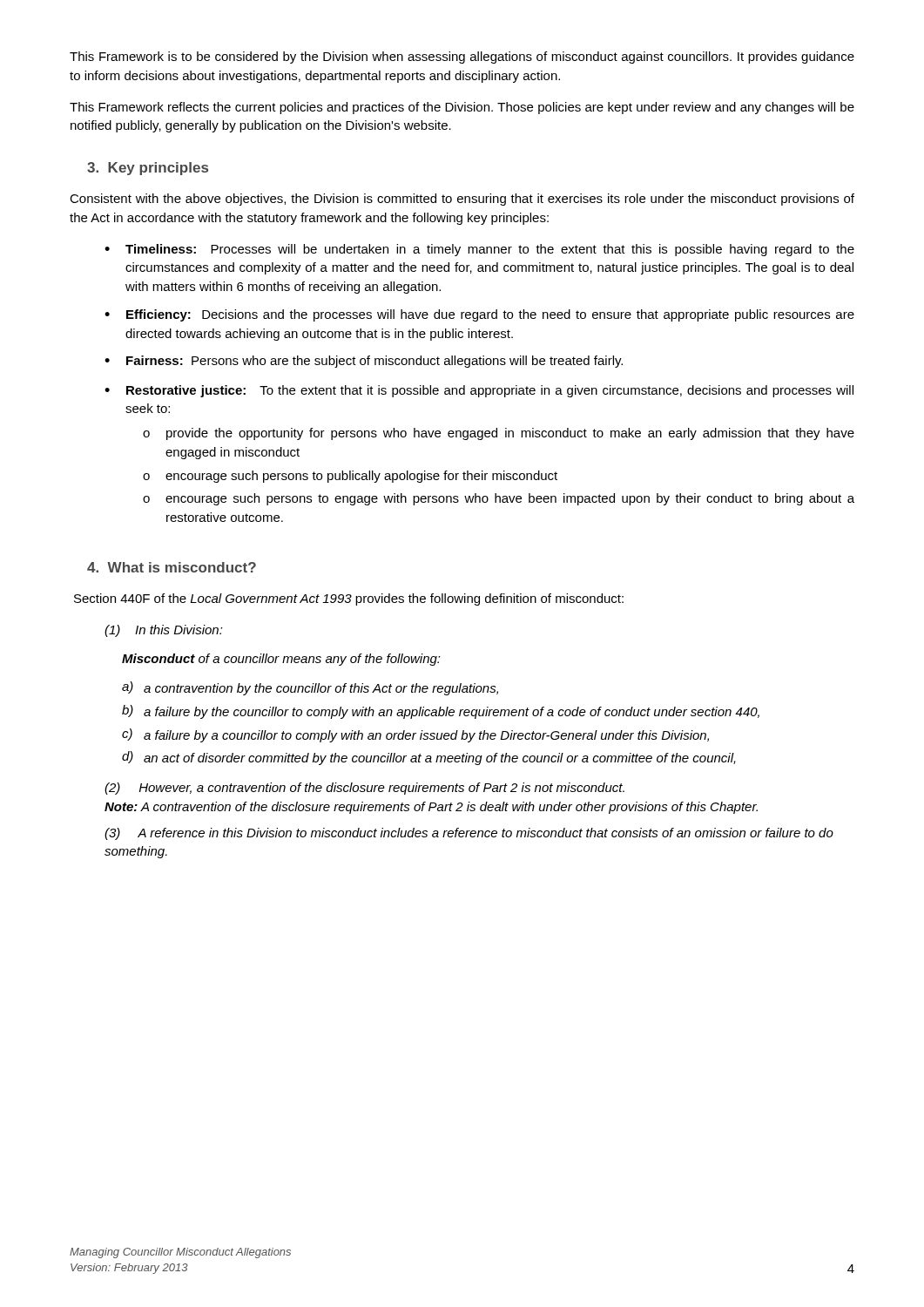924x1307 pixels.
Task: Where is the passage that starts "• Efficiency: Decisions and the"?
Action: (x=479, y=324)
